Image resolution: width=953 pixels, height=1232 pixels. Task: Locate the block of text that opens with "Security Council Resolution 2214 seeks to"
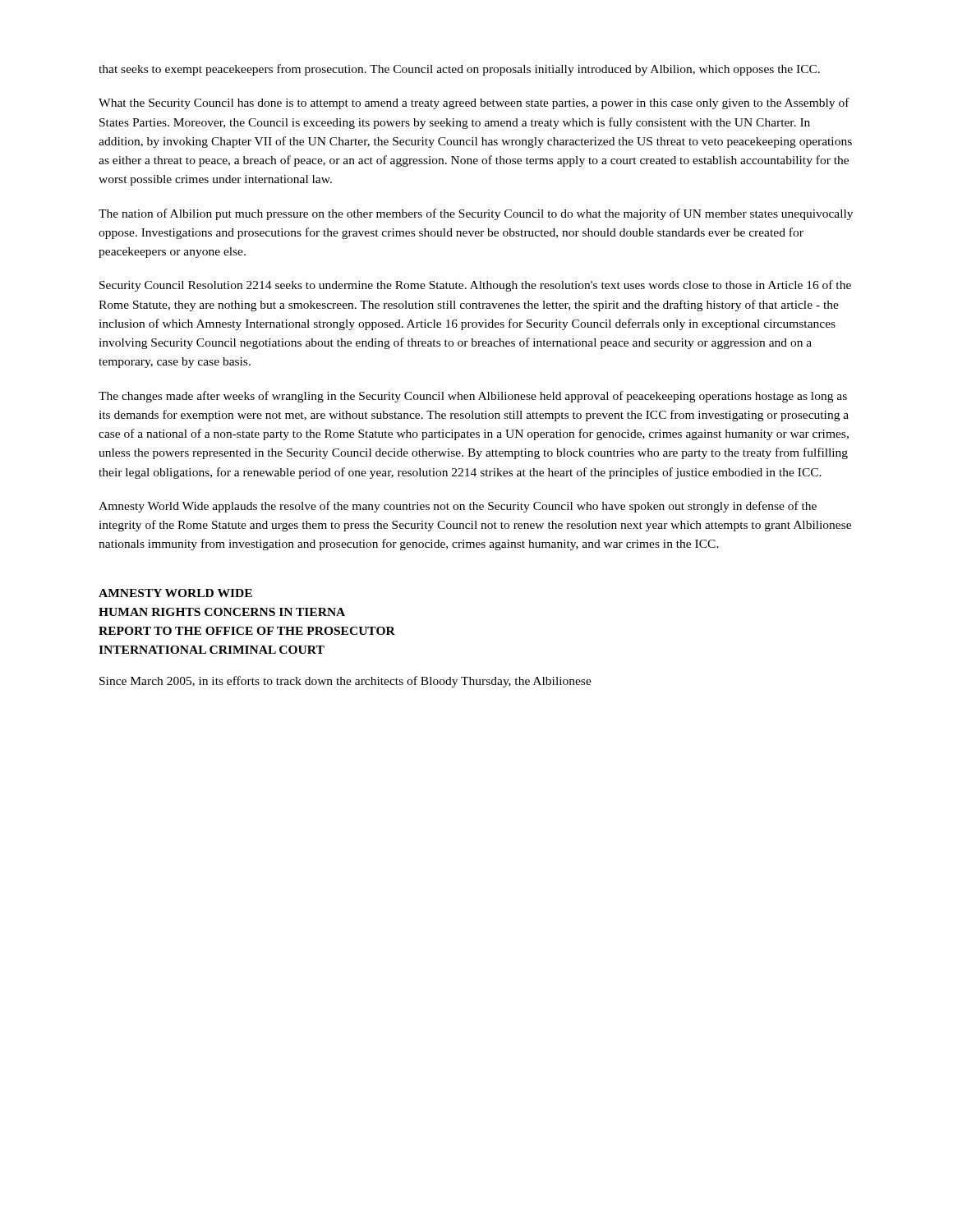(475, 323)
